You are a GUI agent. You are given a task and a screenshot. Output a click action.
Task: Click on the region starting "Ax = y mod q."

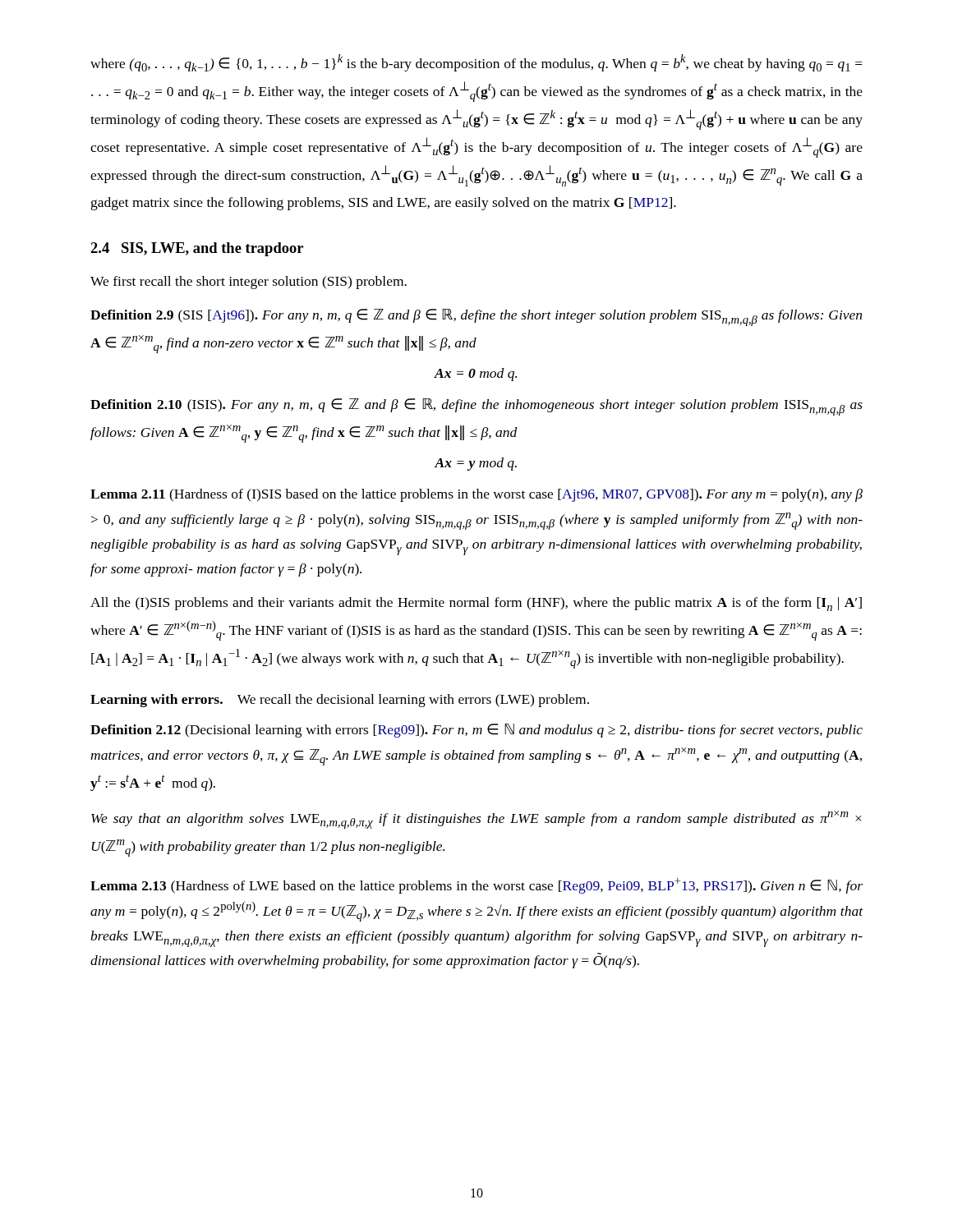pos(476,462)
